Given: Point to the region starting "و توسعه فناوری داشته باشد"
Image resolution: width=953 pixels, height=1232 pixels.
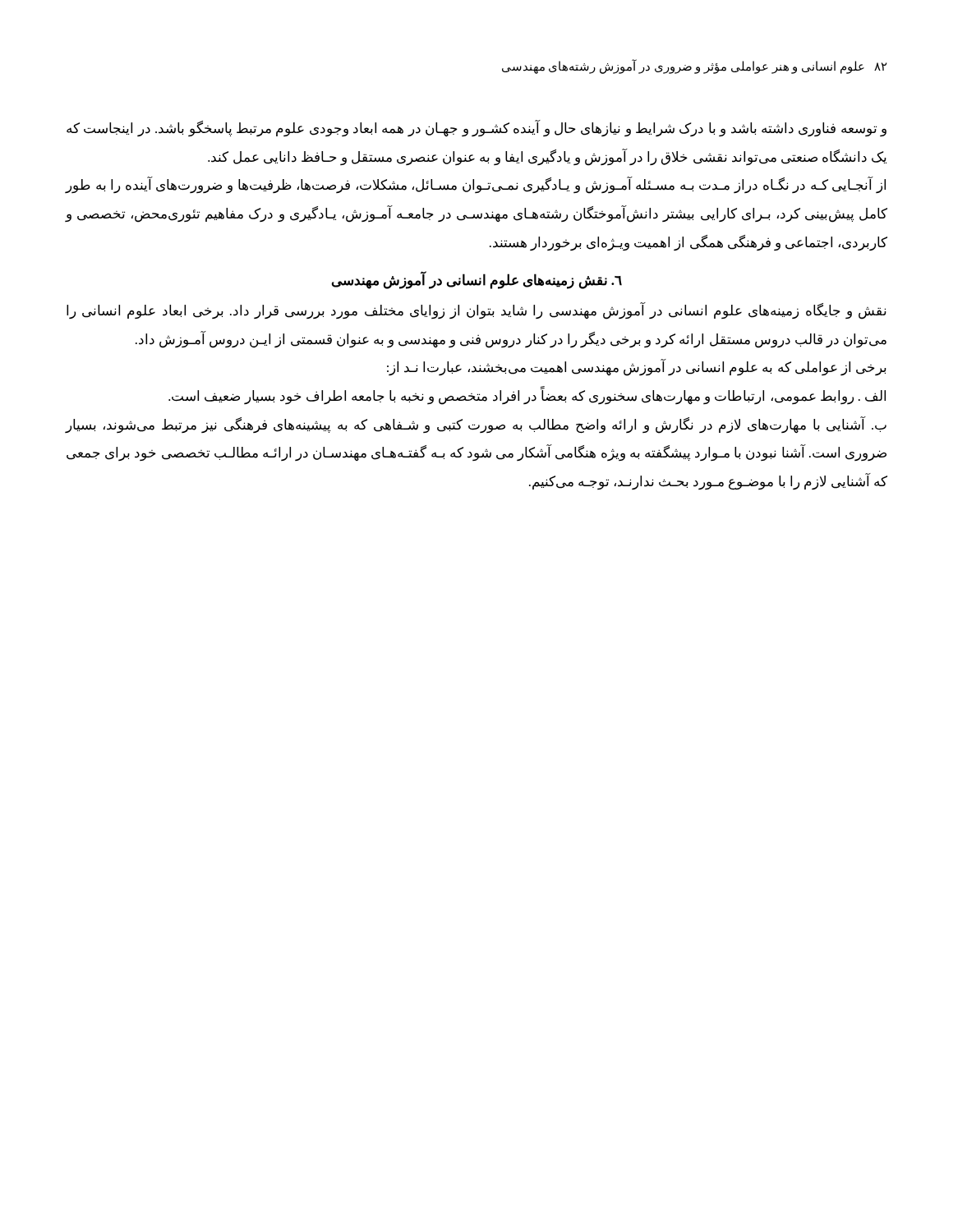Looking at the screenshot, I should click(476, 143).
